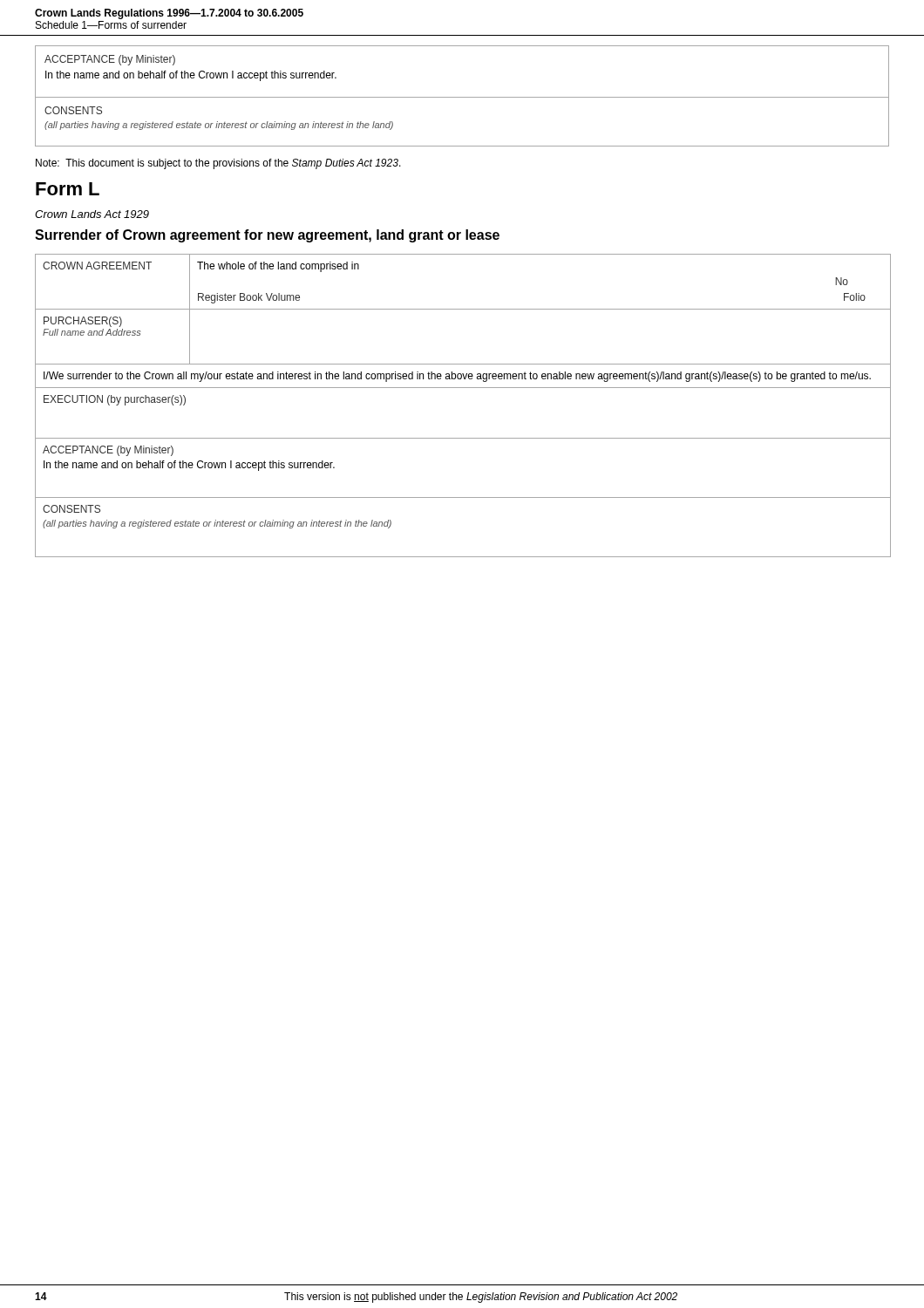Find the table that mentions "CROWN AGREEMENT The"
The width and height of the screenshot is (924, 1308).
coord(463,405)
